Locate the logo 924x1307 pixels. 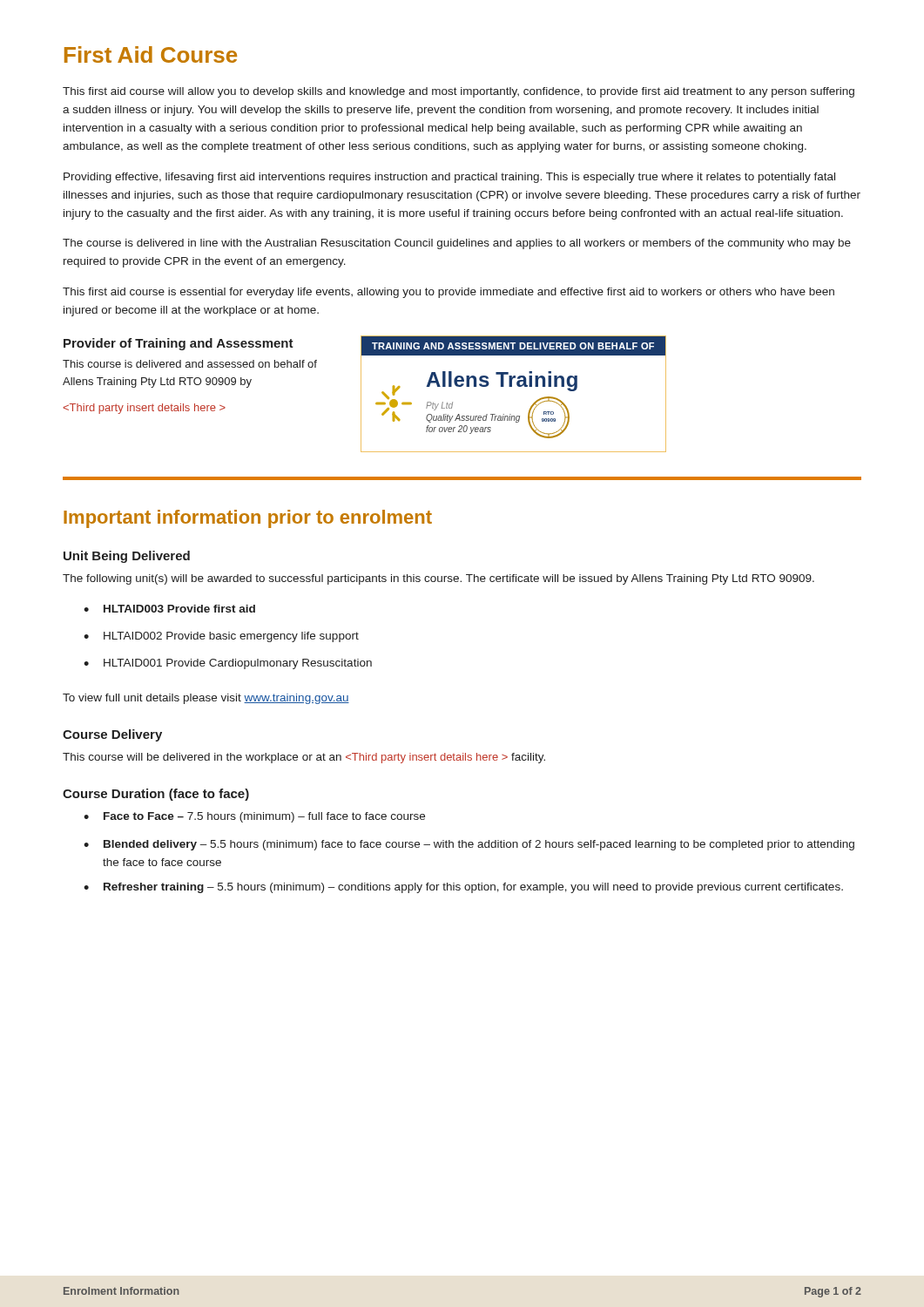pos(611,394)
